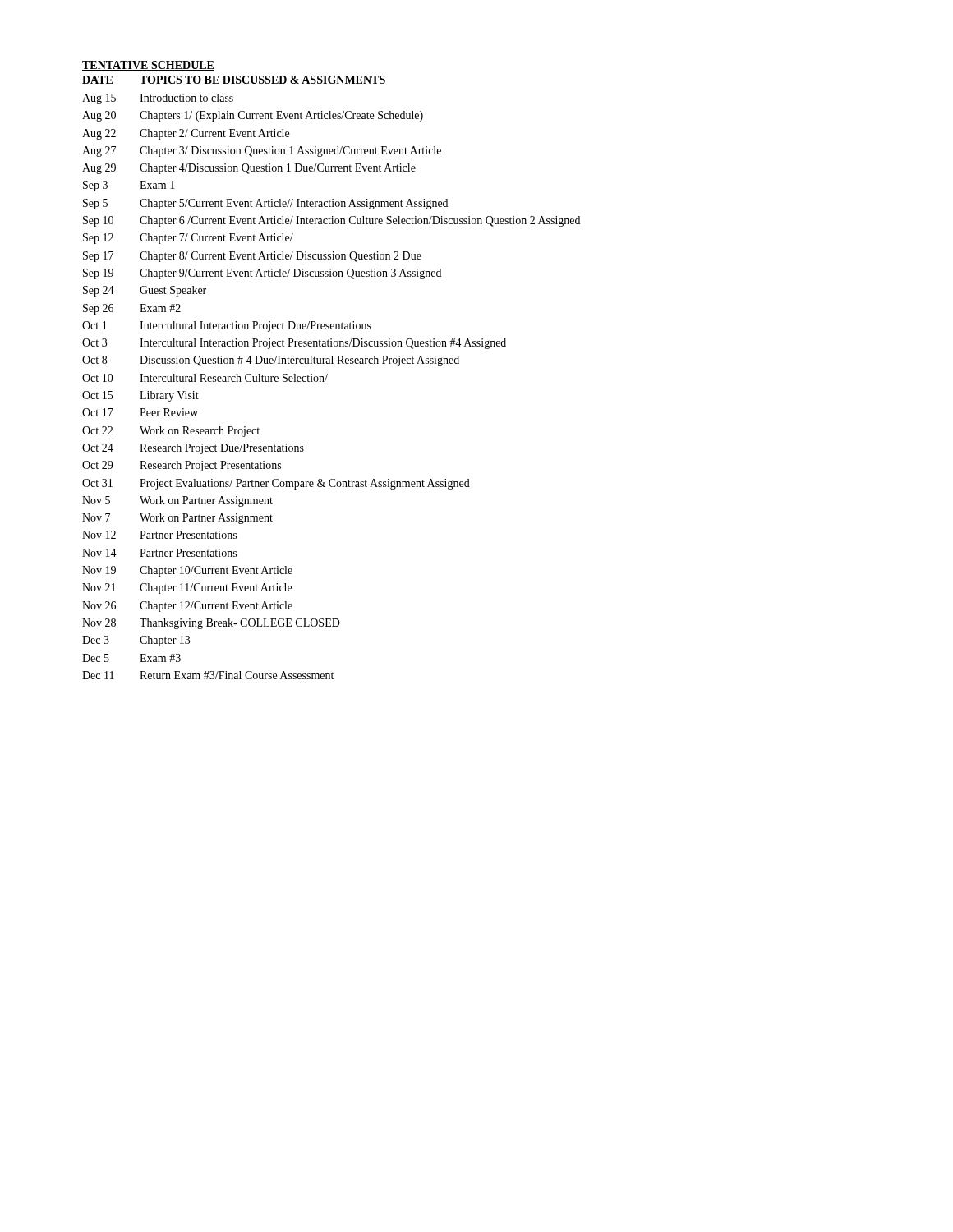Viewport: 953px width, 1232px height.
Task: Click on the list item that says "Nov 19 Chapter 10/Current Event Article"
Action: (x=187, y=571)
